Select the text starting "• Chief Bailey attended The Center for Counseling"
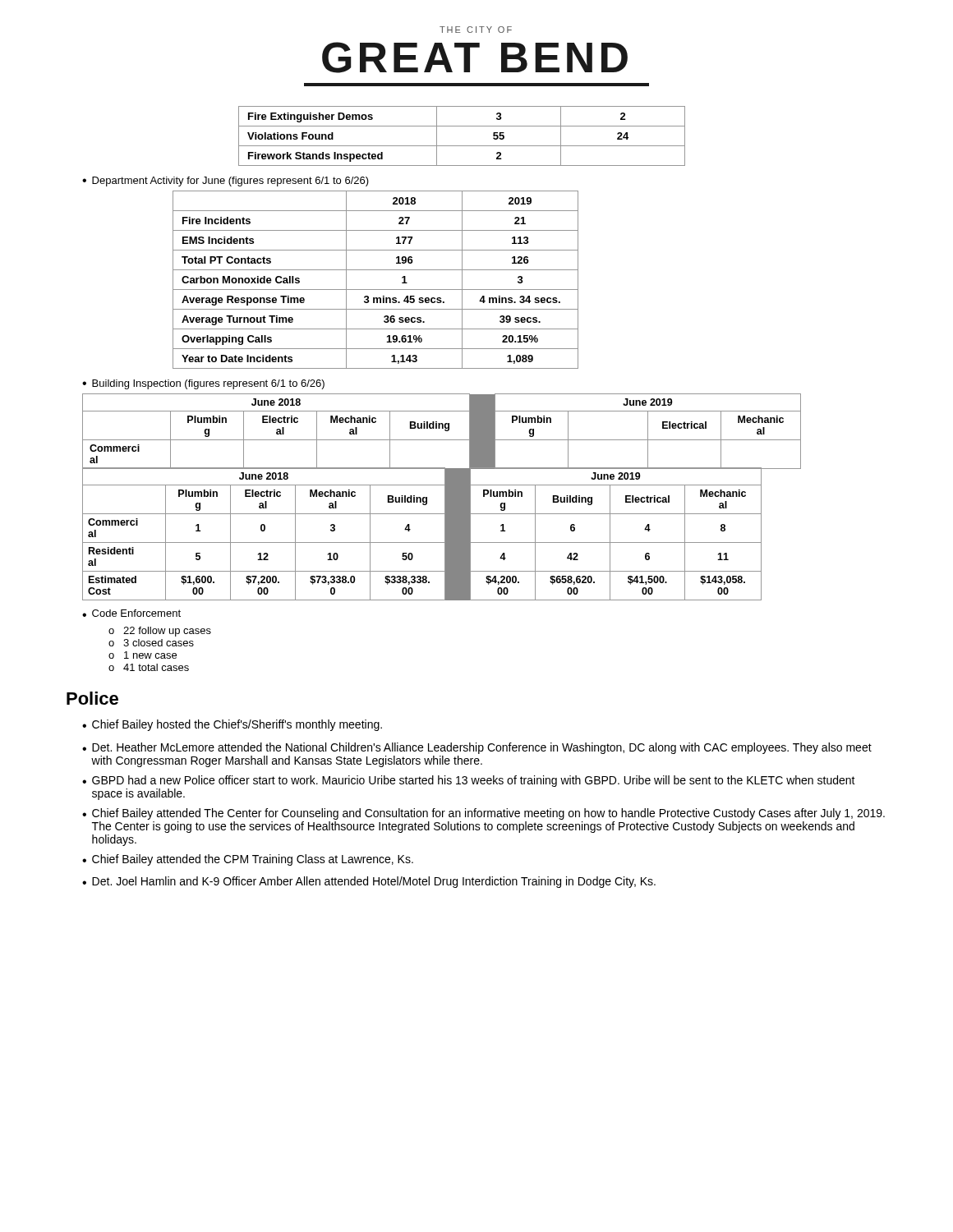Image resolution: width=953 pixels, height=1232 pixels. point(485,826)
